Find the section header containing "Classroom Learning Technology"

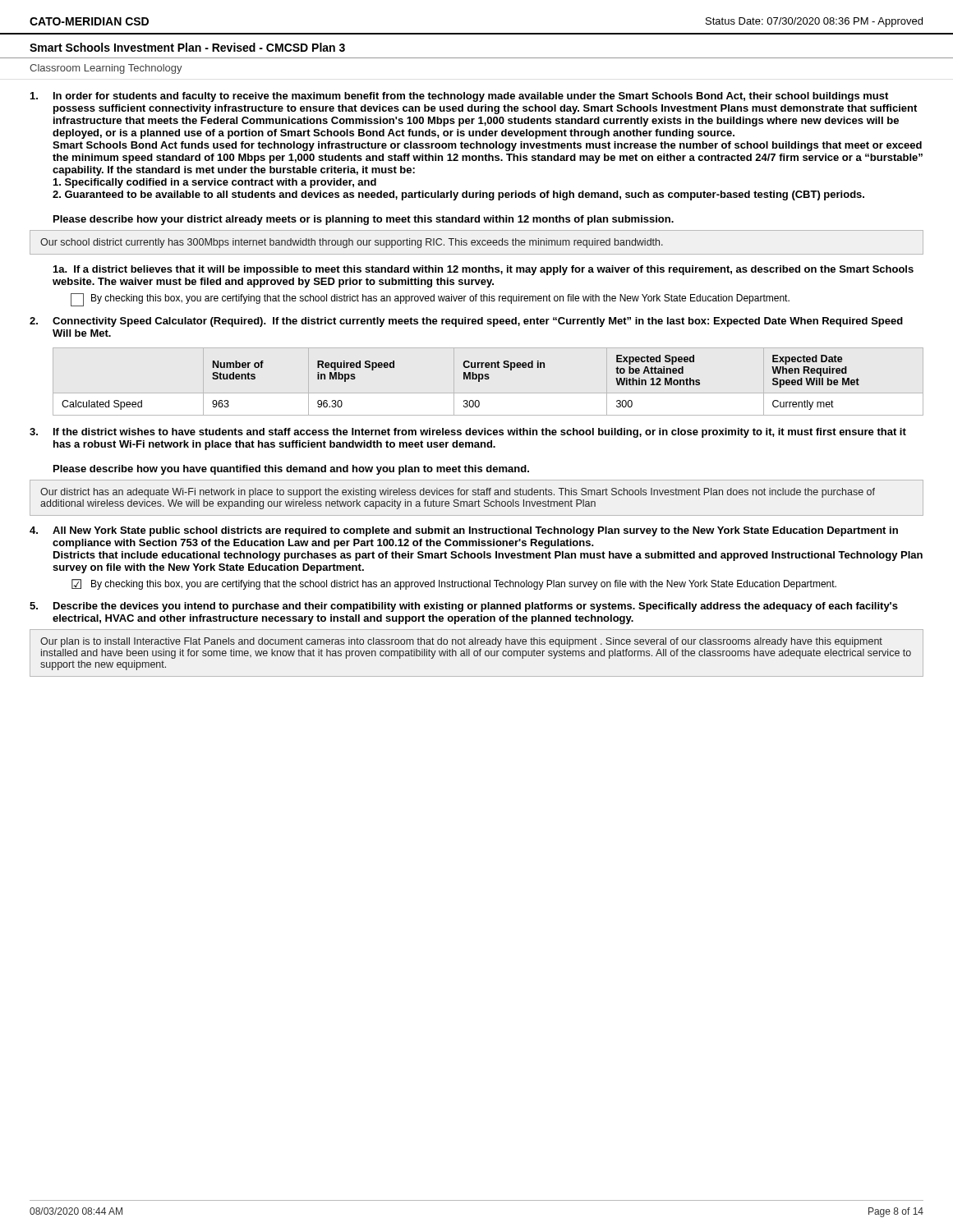coord(106,68)
